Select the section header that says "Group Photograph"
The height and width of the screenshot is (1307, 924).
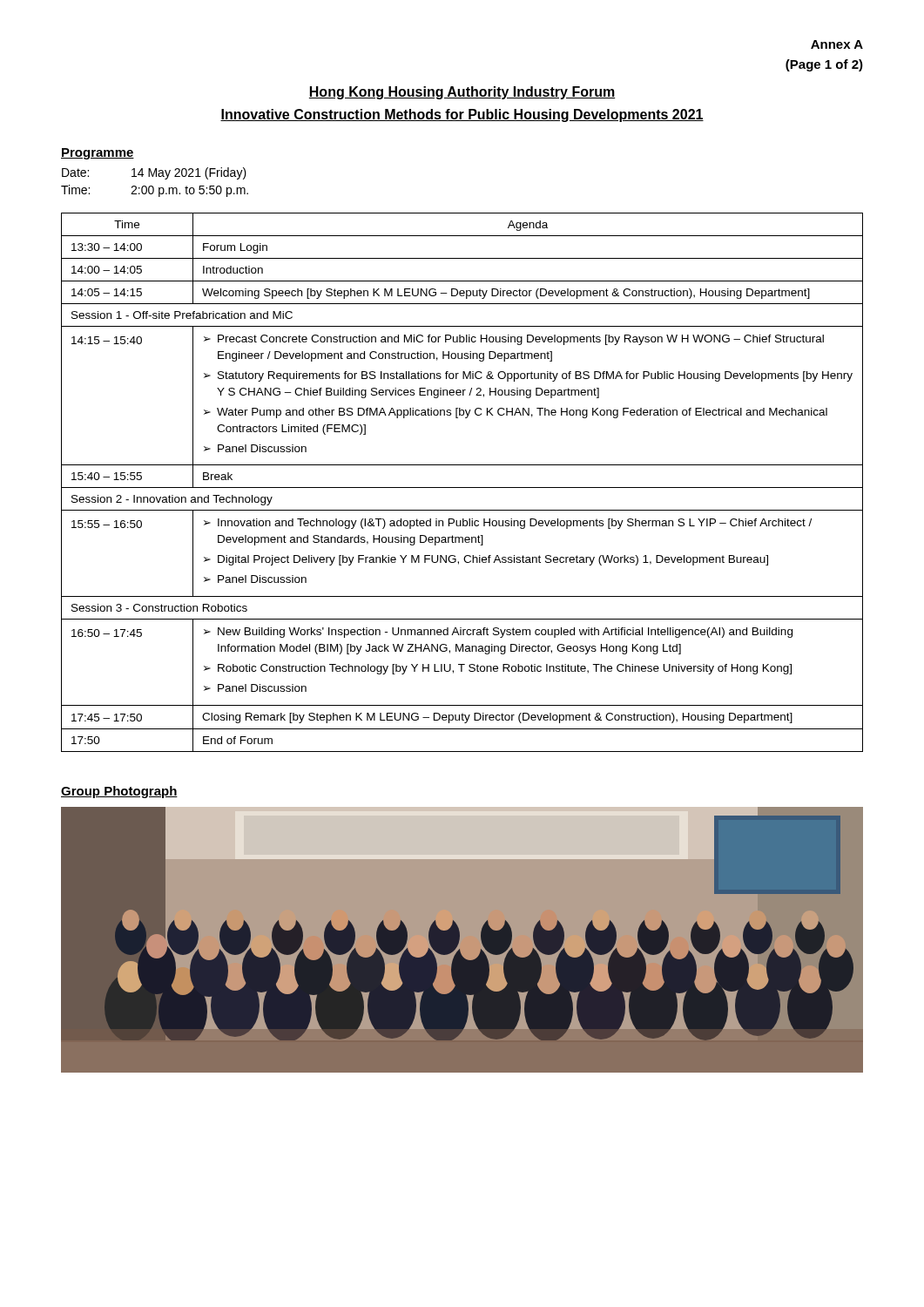click(x=119, y=790)
